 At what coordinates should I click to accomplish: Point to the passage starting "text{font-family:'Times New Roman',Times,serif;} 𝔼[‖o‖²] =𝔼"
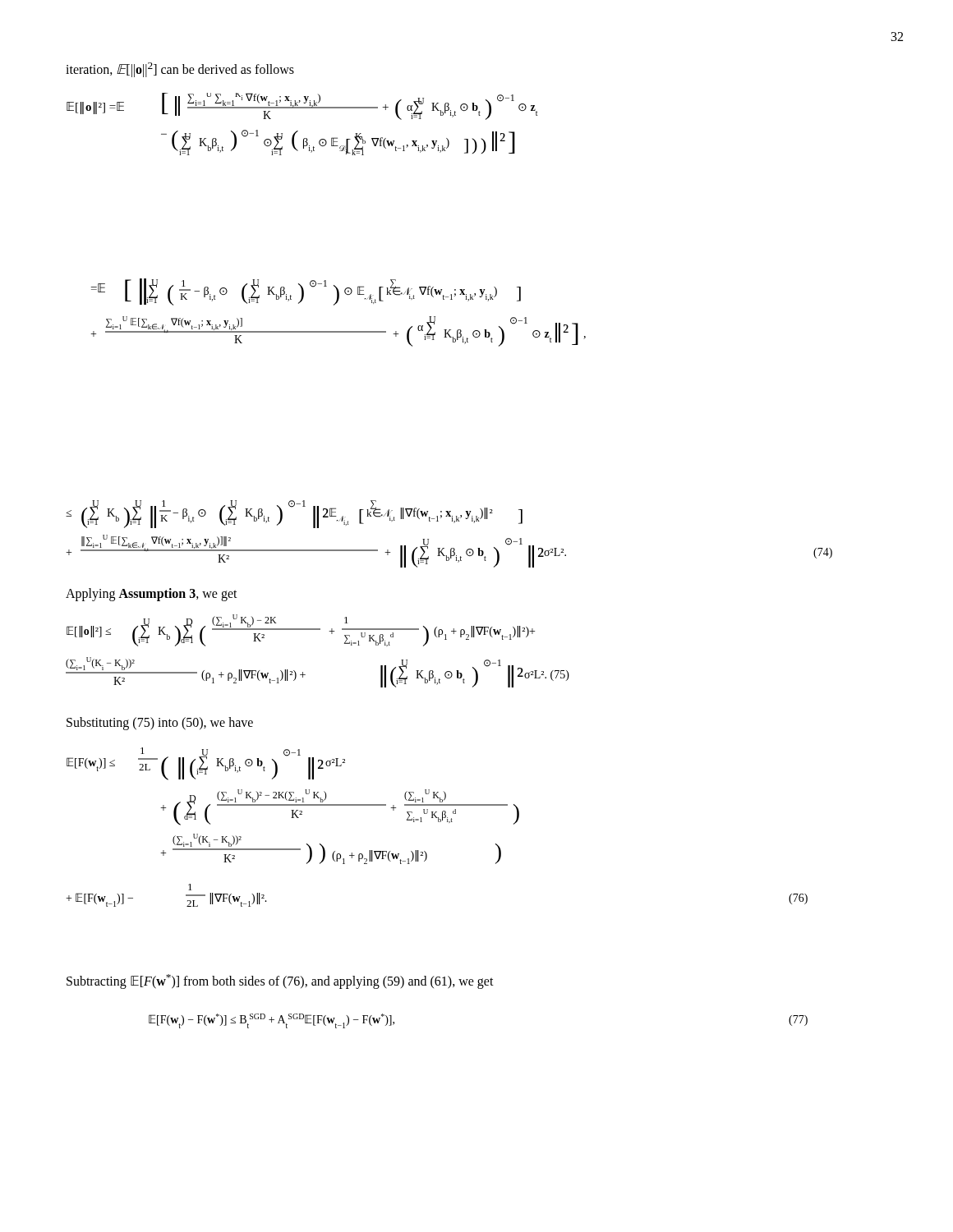tap(485, 335)
